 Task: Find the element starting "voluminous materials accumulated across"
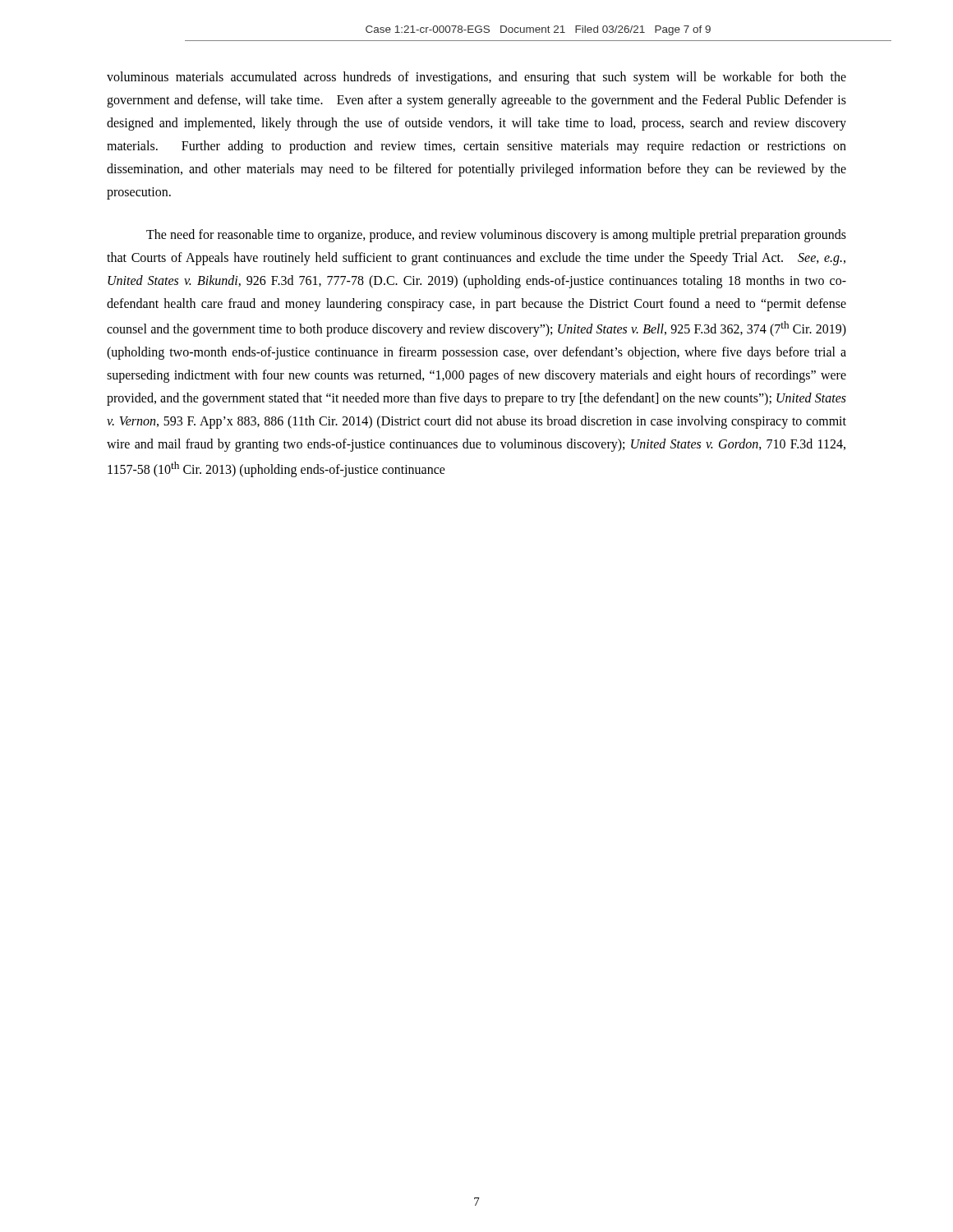(476, 134)
